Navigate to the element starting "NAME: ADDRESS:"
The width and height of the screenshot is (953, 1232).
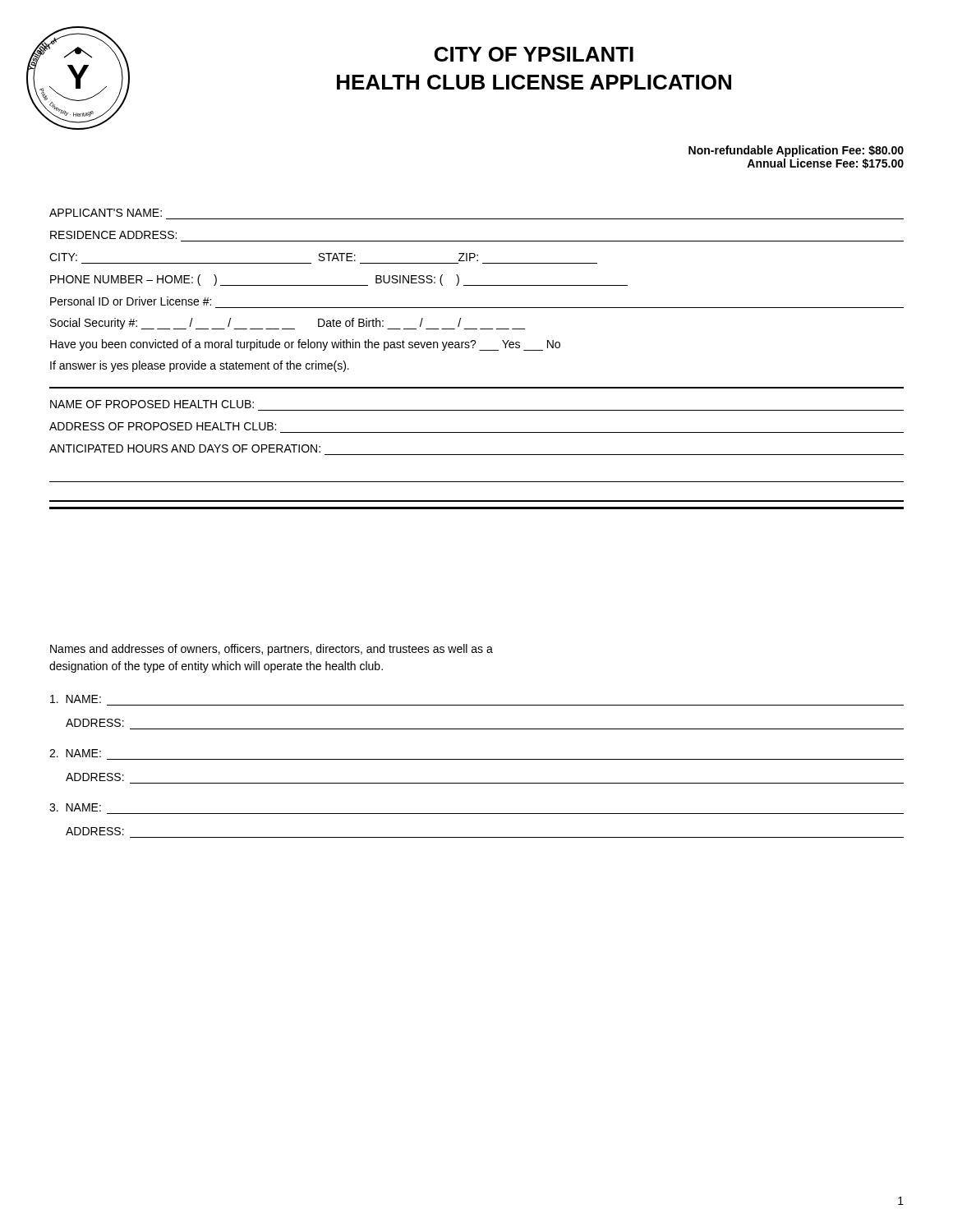tap(476, 710)
